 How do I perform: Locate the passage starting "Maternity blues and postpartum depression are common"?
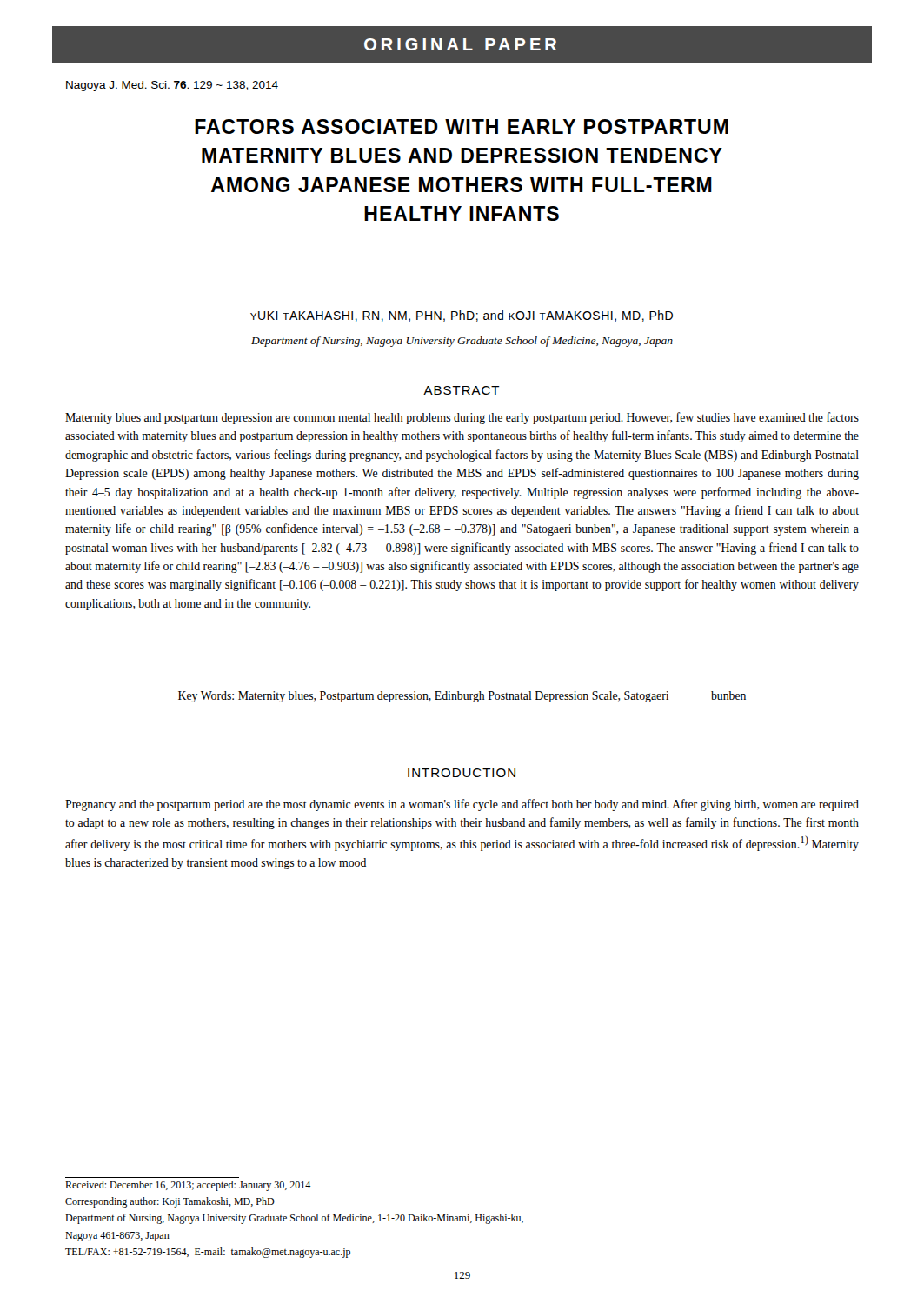point(462,511)
